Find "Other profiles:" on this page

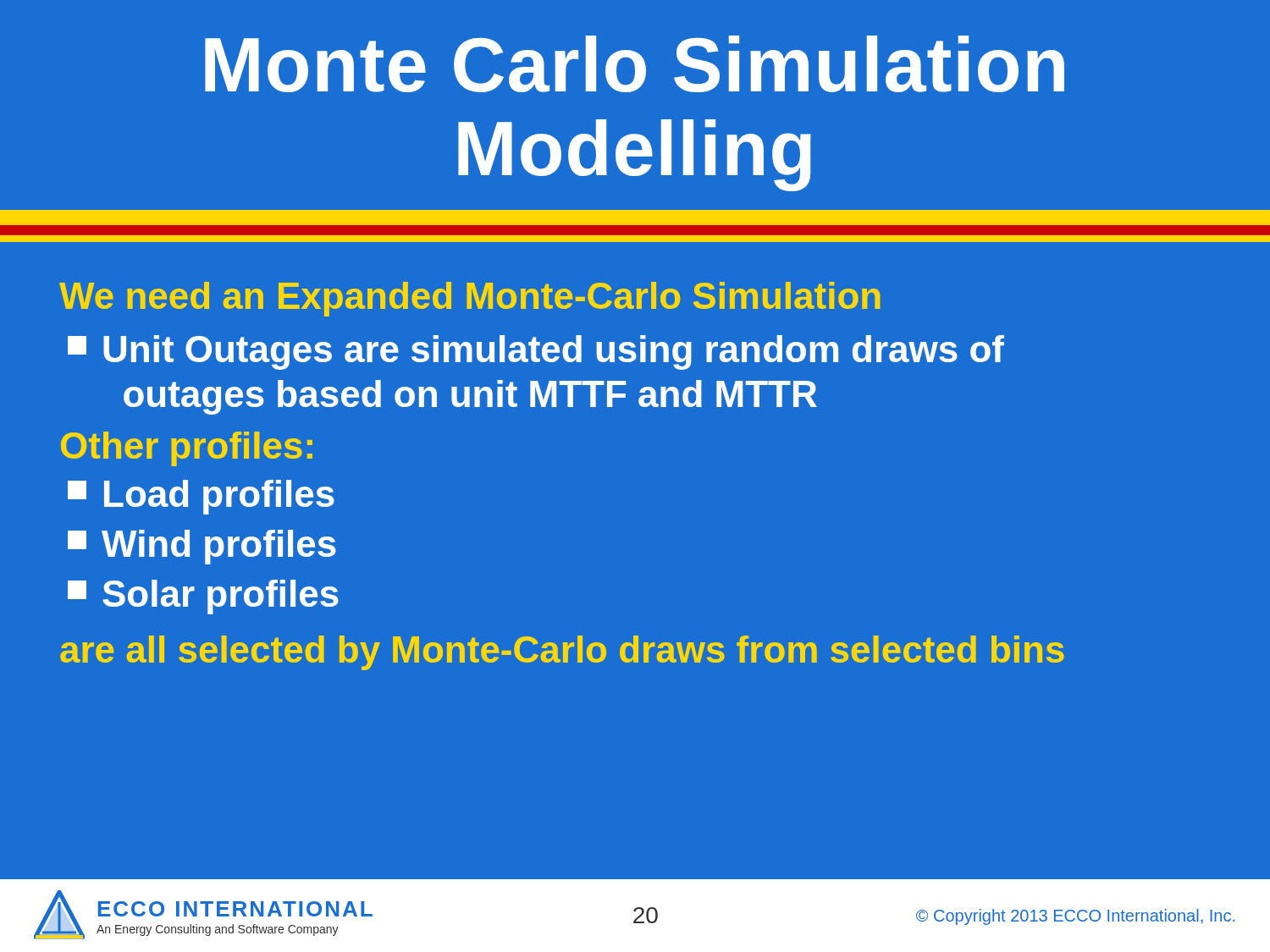pos(187,449)
